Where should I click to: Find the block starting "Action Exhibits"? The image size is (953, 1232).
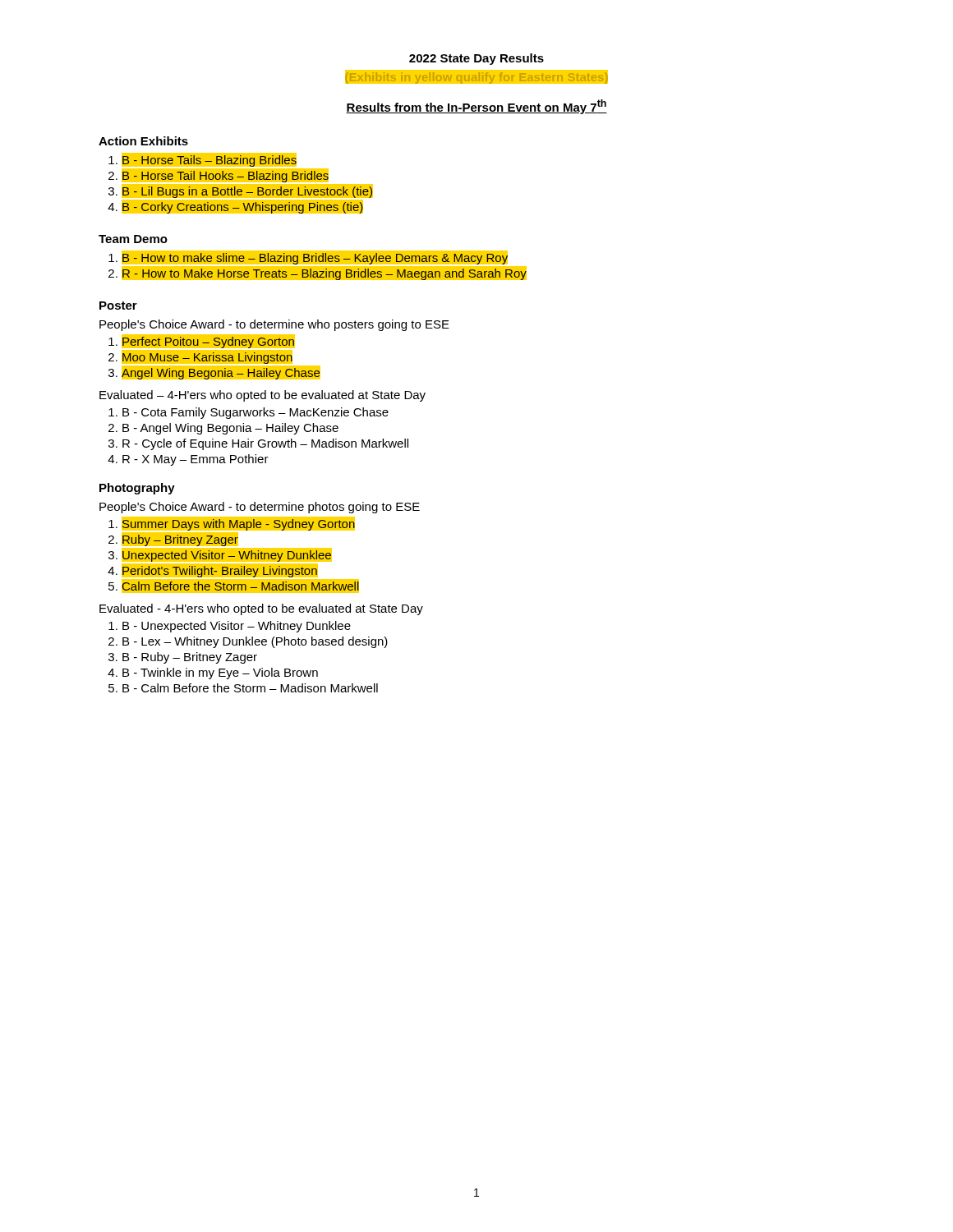[x=143, y=141]
